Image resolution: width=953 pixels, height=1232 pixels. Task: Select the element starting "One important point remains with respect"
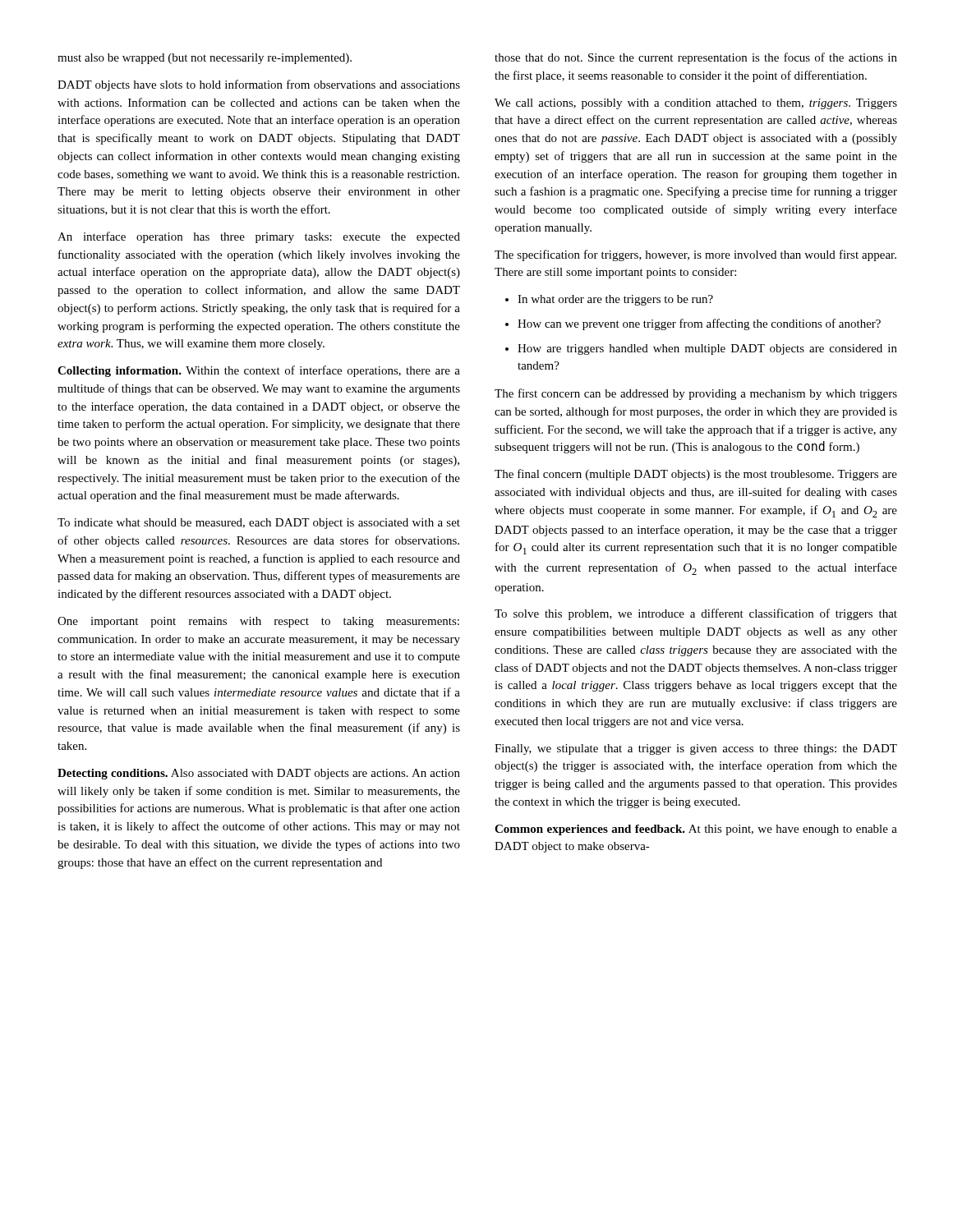coord(259,684)
